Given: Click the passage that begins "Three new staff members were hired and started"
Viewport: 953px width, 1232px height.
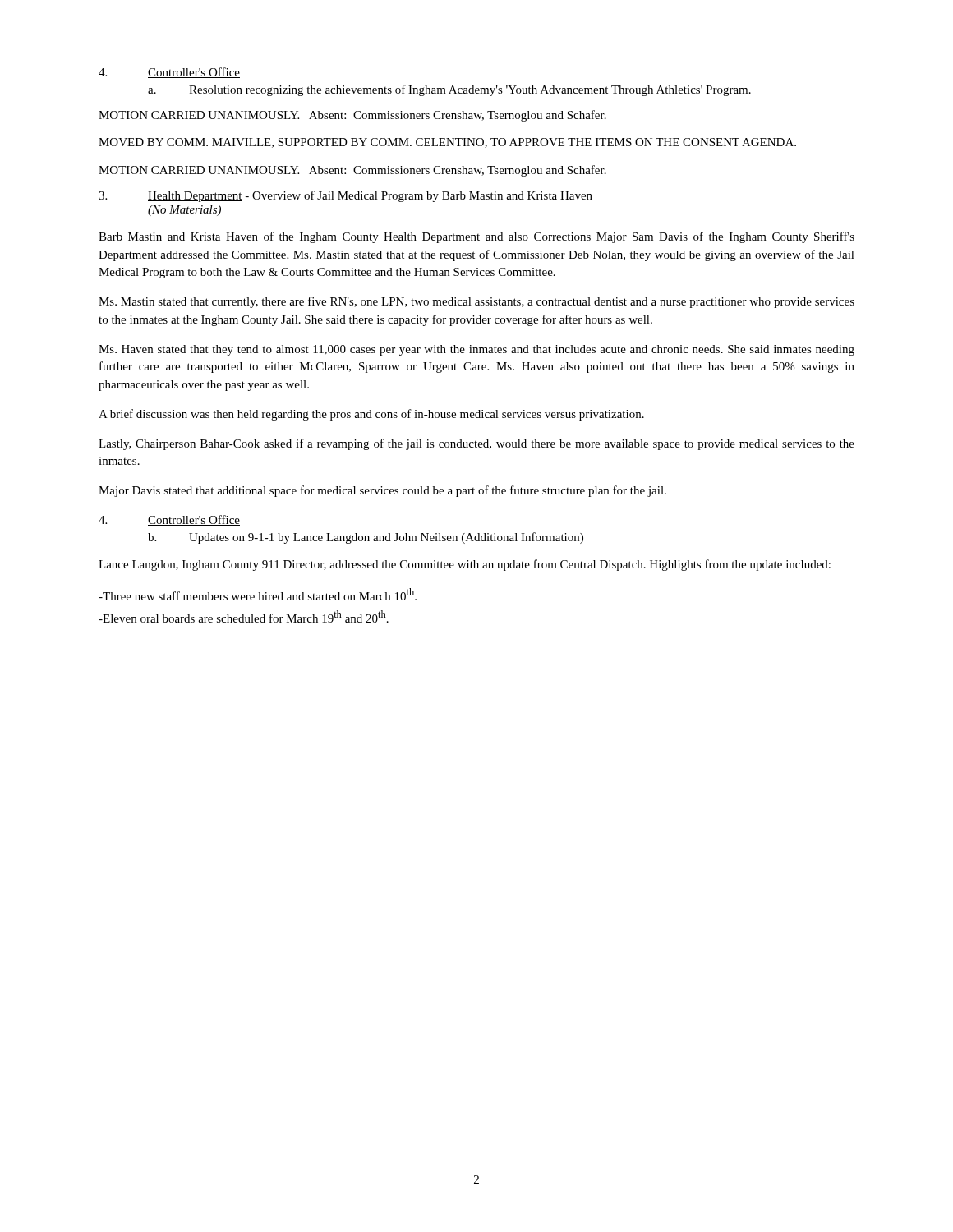Looking at the screenshot, I should click(258, 605).
